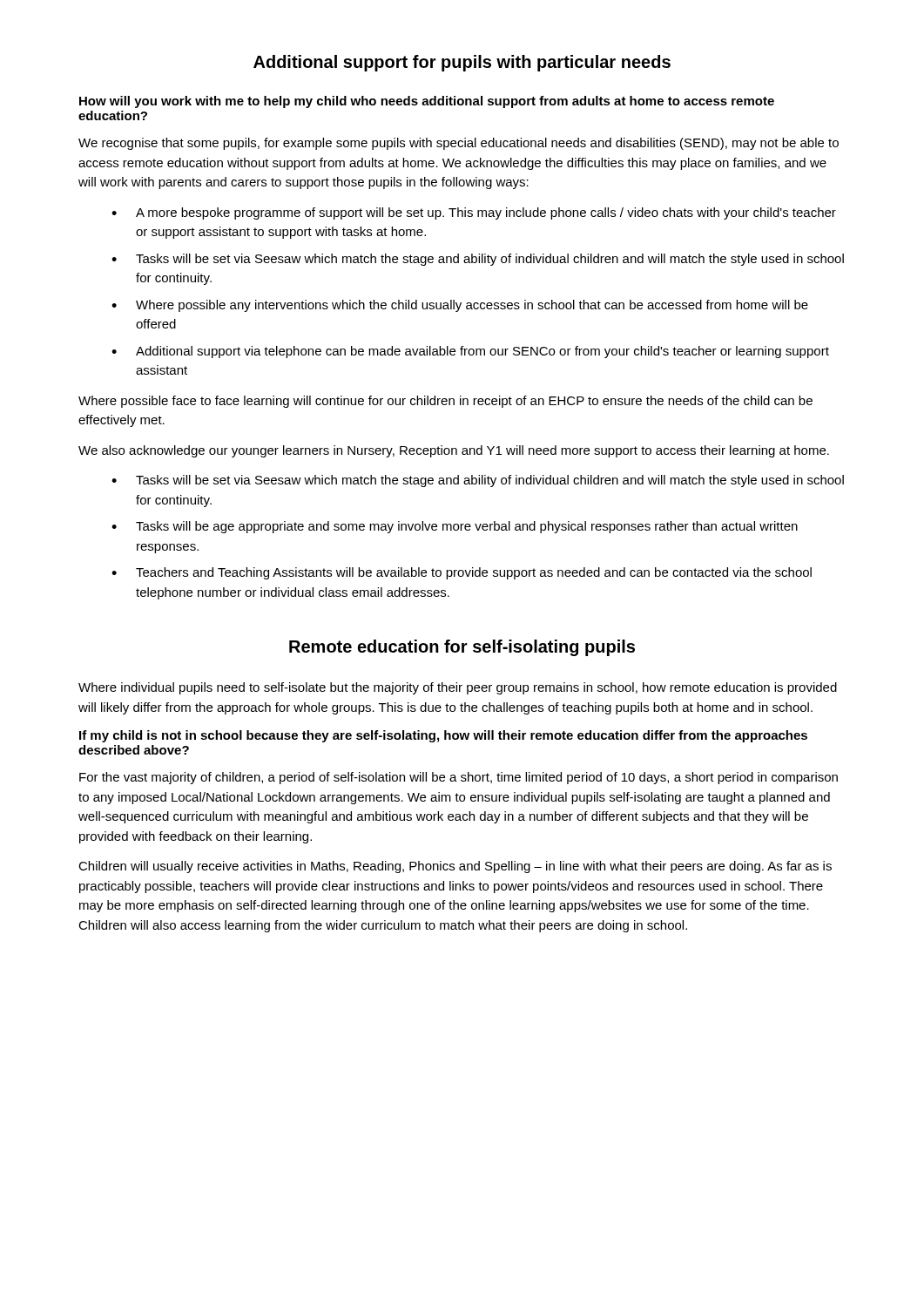Screen dimensions: 1307x924
Task: Click on the text starting "If my child is not in"
Action: [x=443, y=742]
